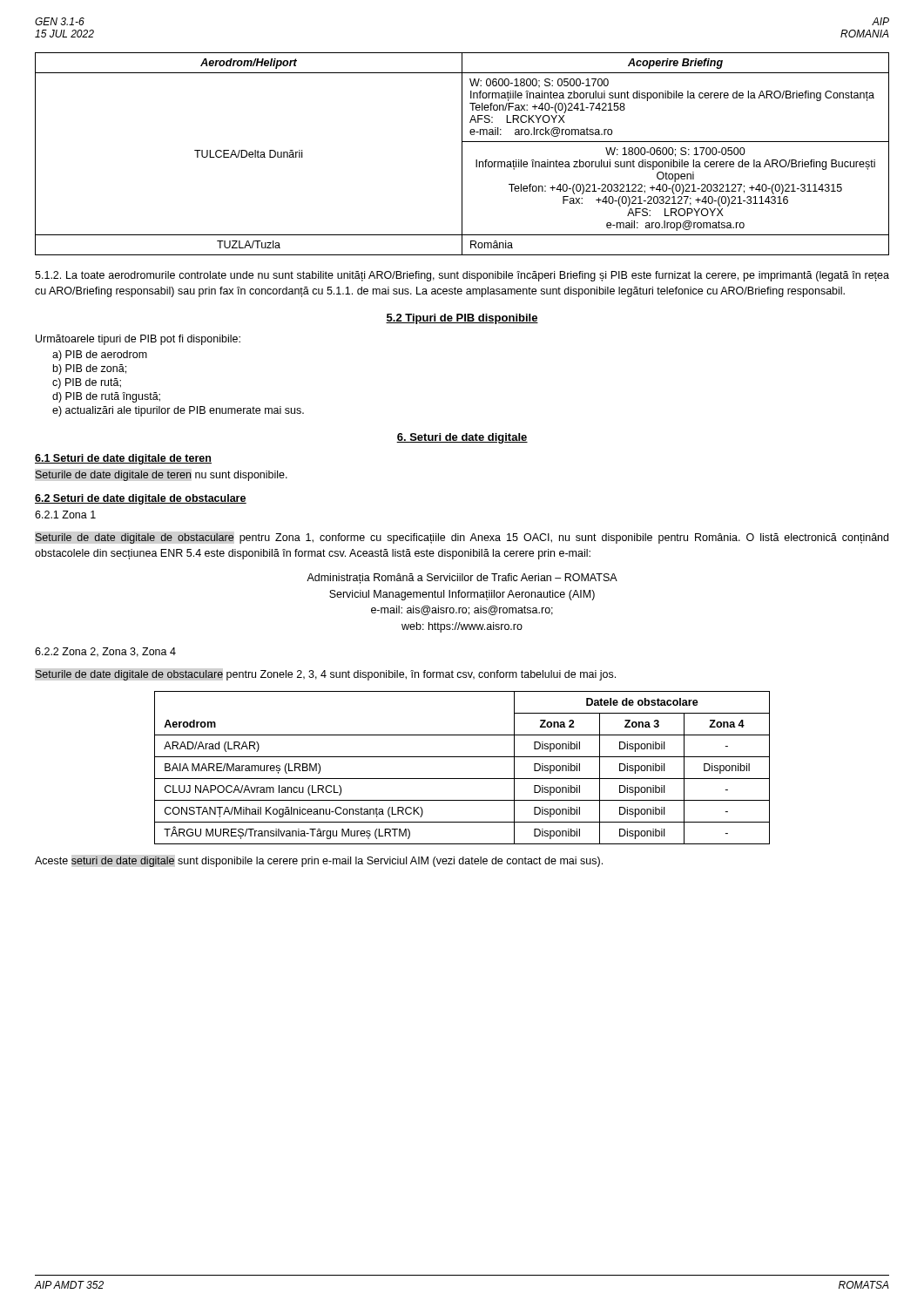Select the text block containing "Aceste seturi de date digitale sunt disponibile"
924x1307 pixels.
[319, 861]
